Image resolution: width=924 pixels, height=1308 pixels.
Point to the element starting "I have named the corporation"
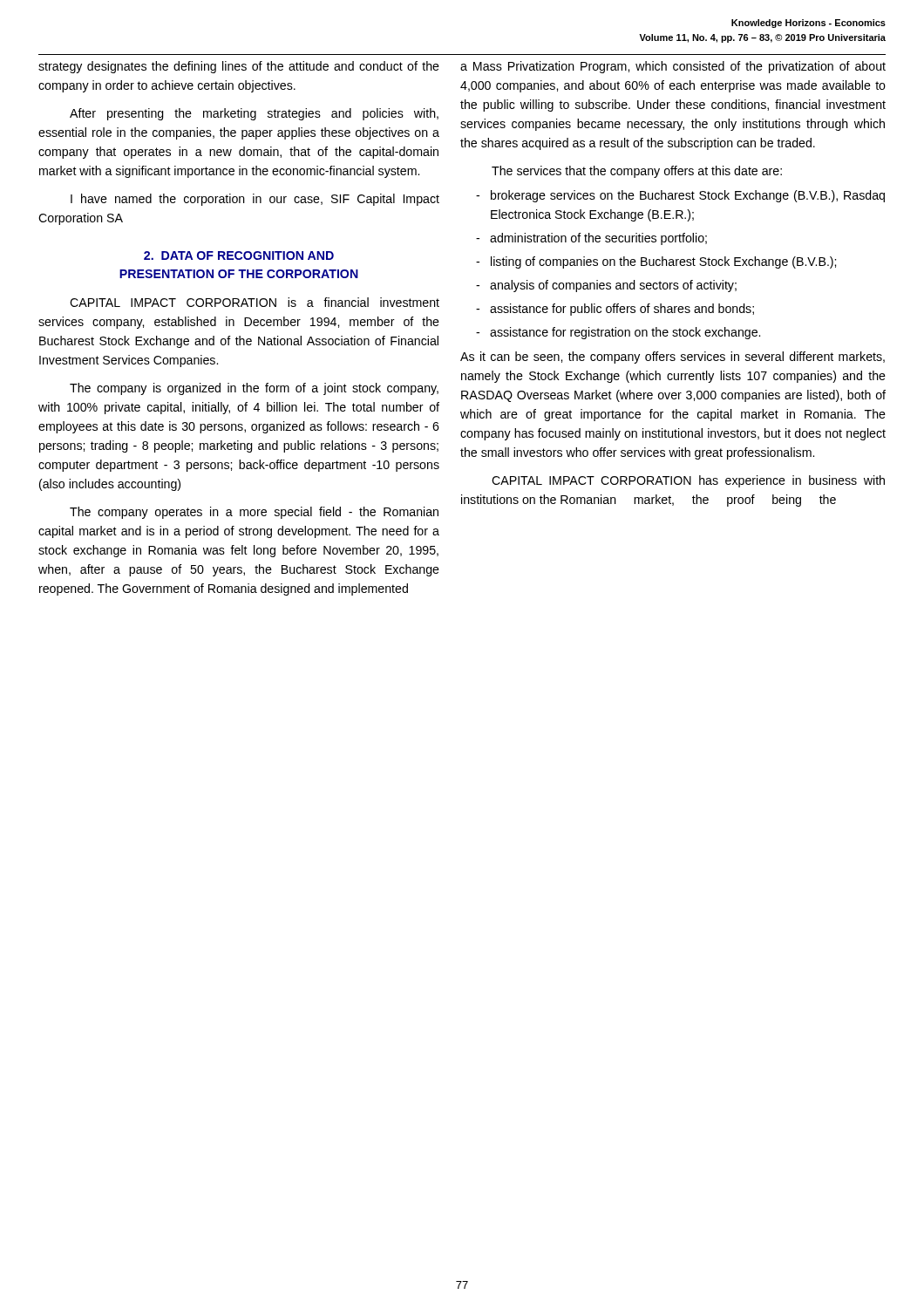[x=239, y=208]
